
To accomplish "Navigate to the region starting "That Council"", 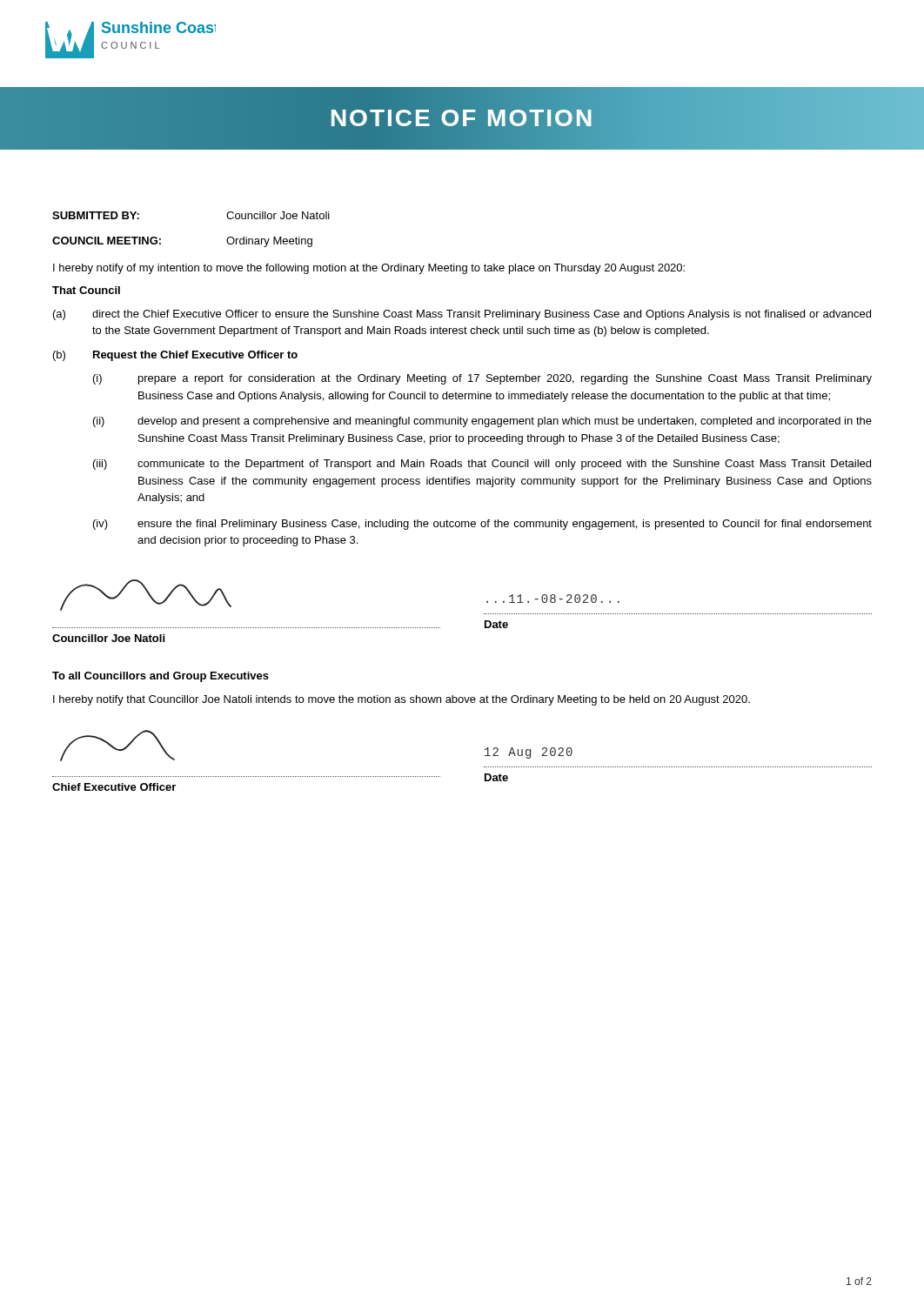I will pos(86,290).
